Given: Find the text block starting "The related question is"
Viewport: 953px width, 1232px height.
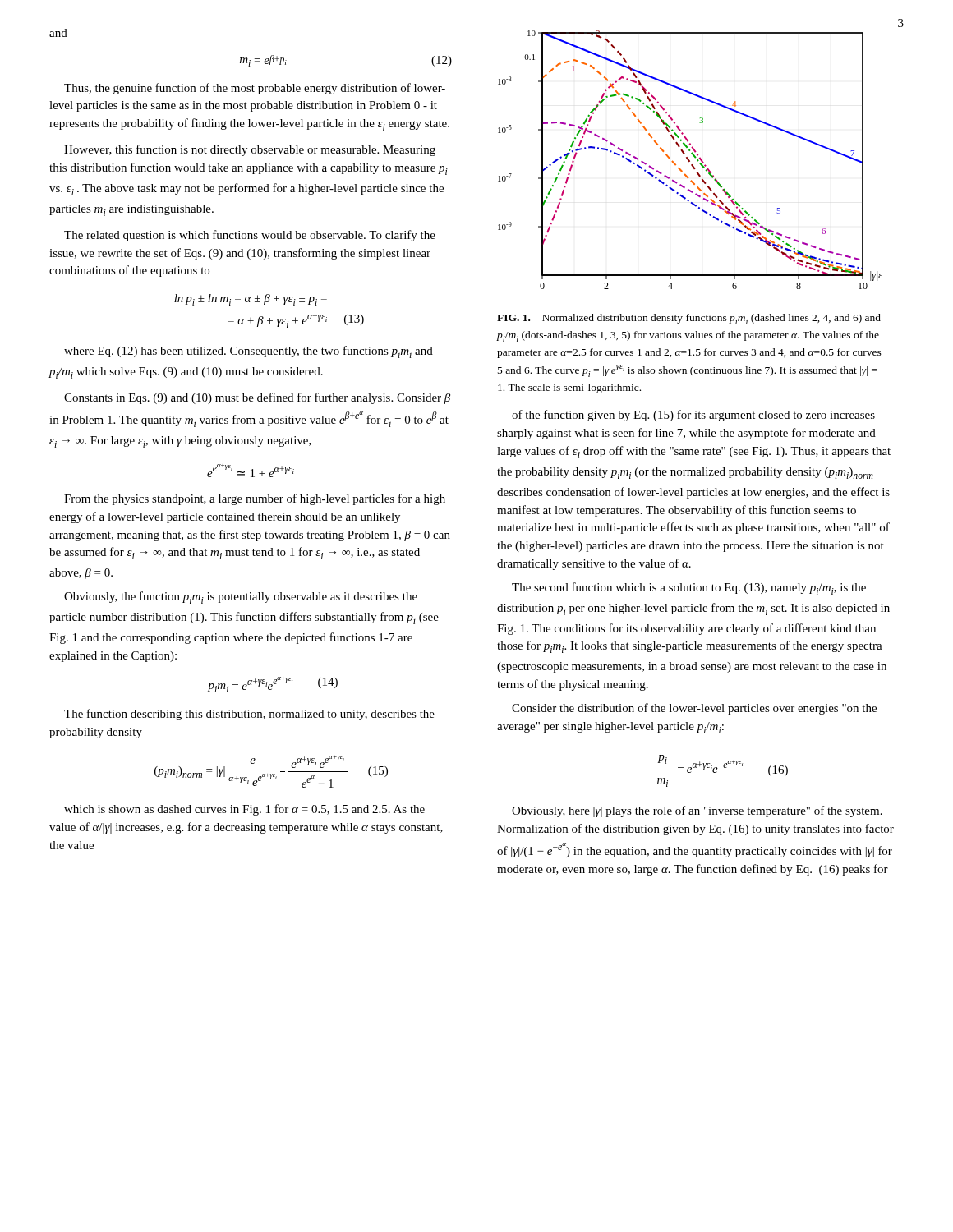Looking at the screenshot, I should [x=242, y=253].
